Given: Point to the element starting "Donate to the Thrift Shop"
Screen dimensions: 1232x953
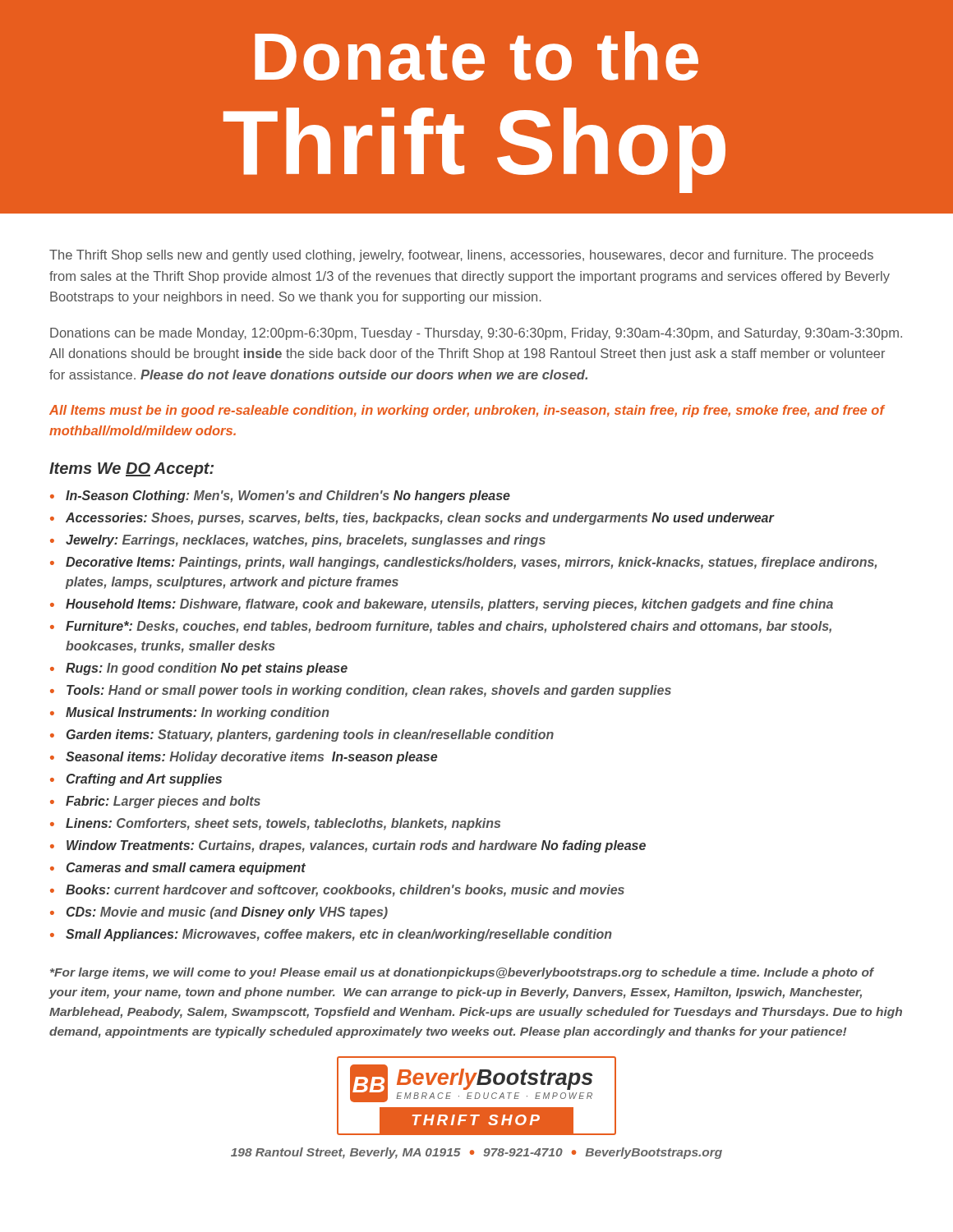Looking at the screenshot, I should click(x=476, y=106).
